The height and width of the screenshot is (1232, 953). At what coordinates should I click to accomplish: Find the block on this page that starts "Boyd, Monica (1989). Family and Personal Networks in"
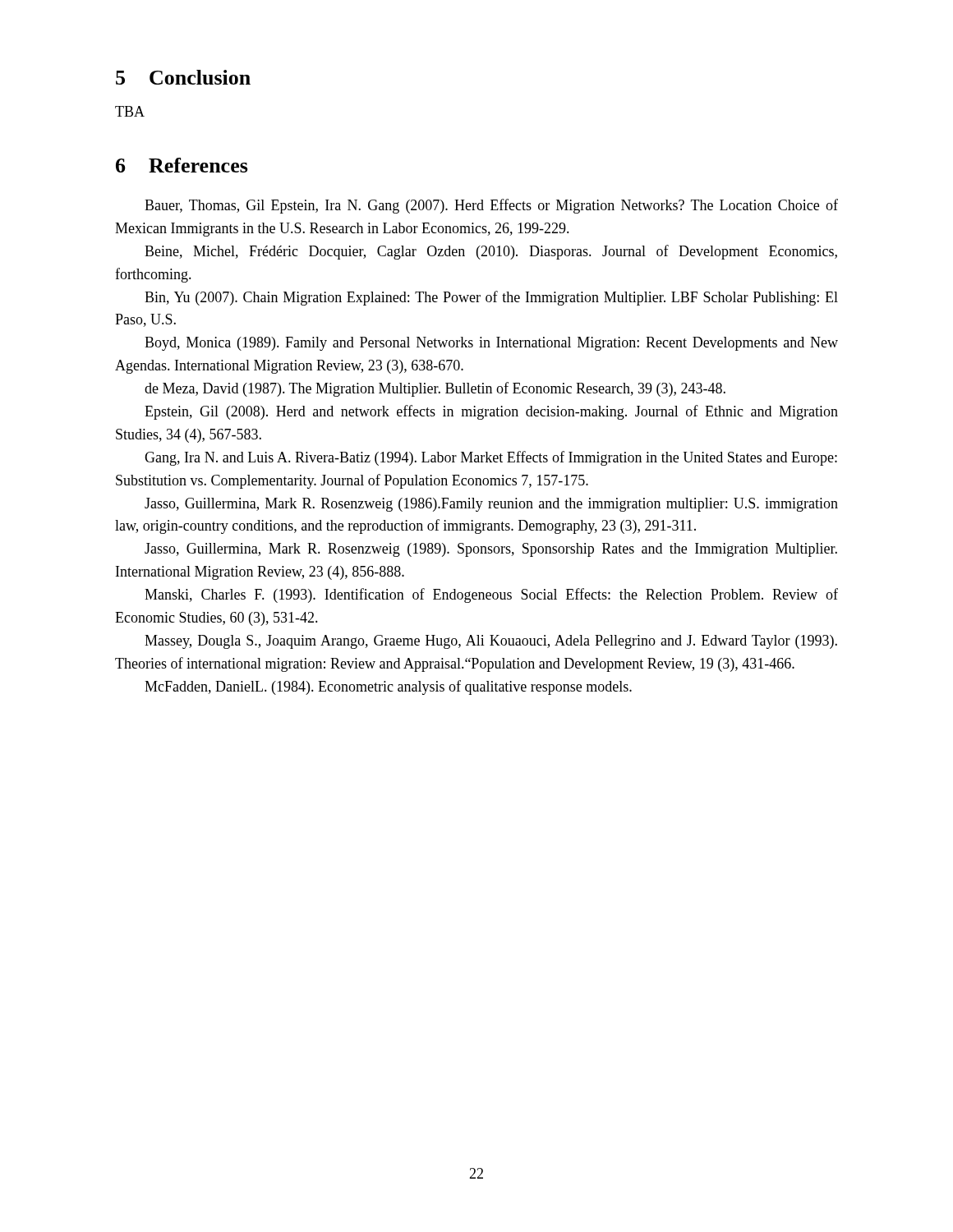(476, 354)
